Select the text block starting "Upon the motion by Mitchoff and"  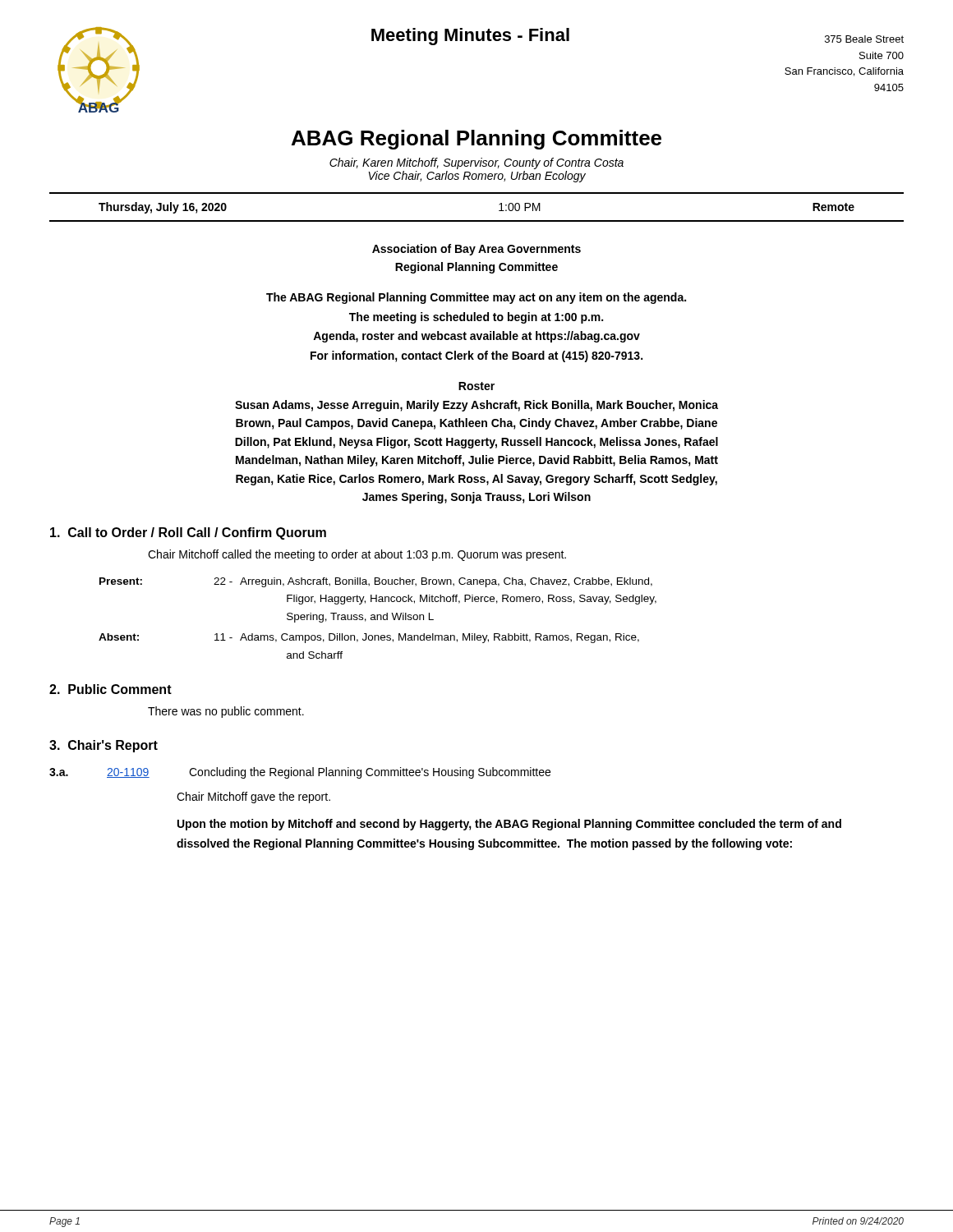(509, 833)
